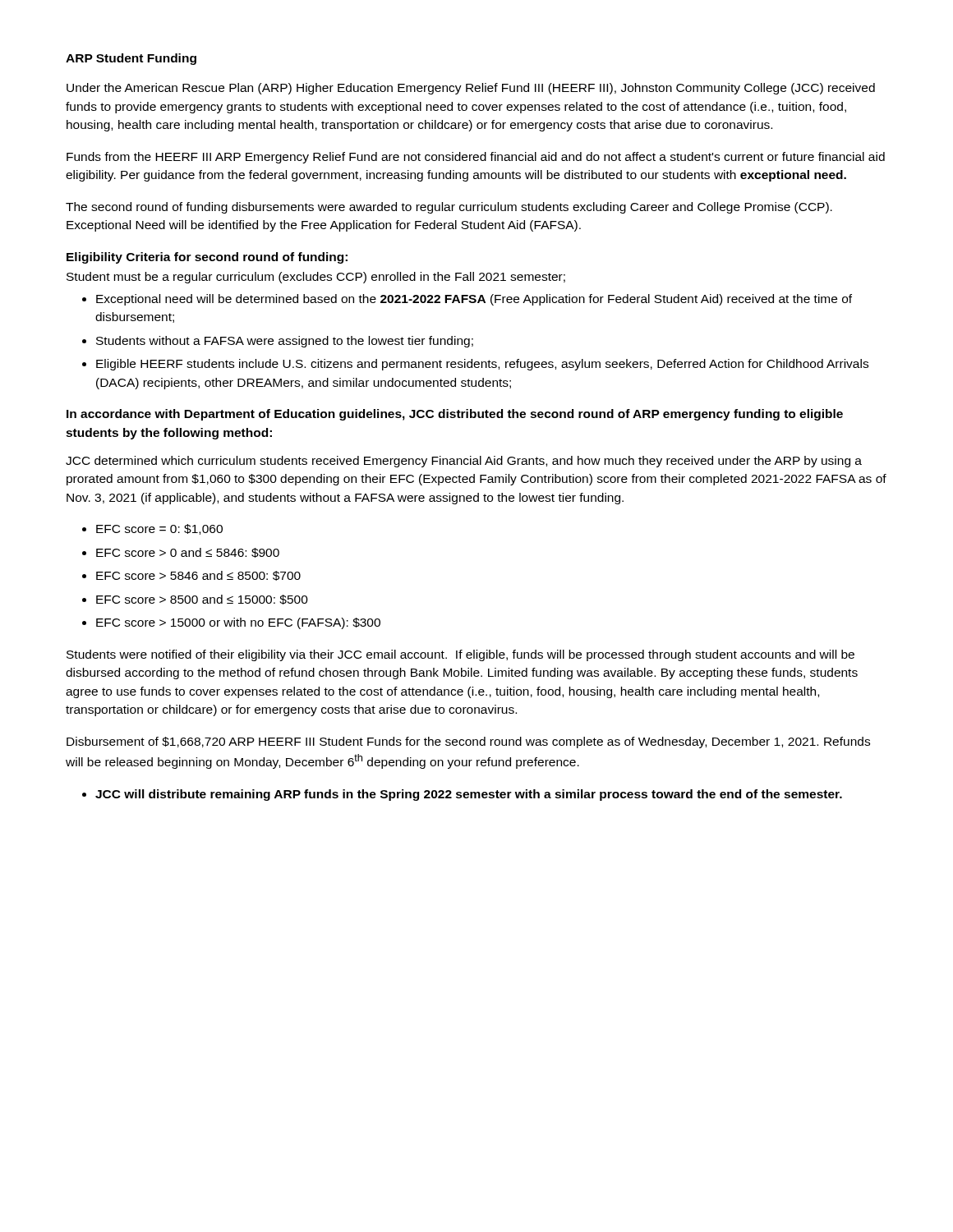This screenshot has width=953, height=1232.
Task: Locate the block starting "Students without a"
Action: pos(285,340)
